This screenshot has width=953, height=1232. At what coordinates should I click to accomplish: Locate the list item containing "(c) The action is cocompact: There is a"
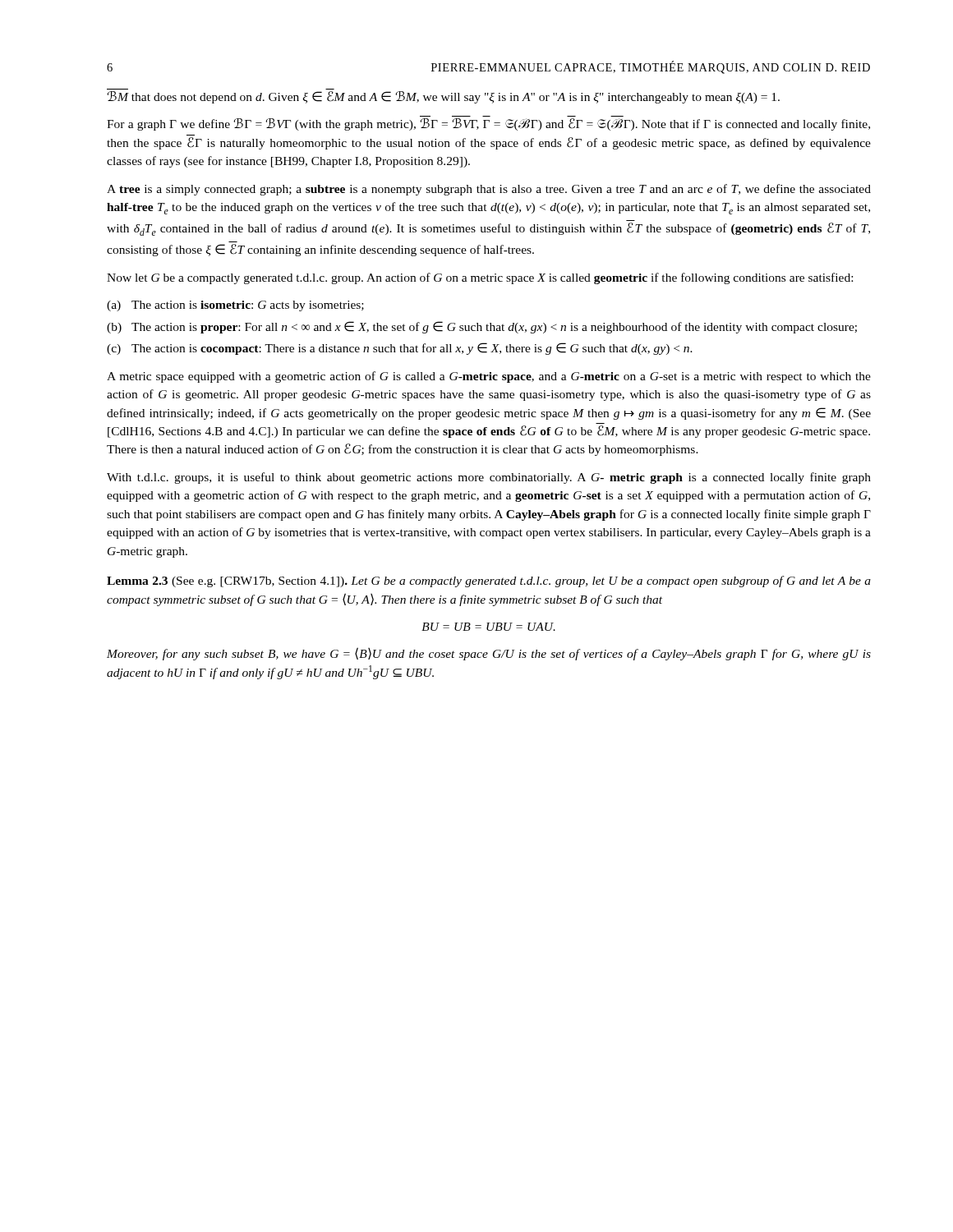click(x=489, y=349)
